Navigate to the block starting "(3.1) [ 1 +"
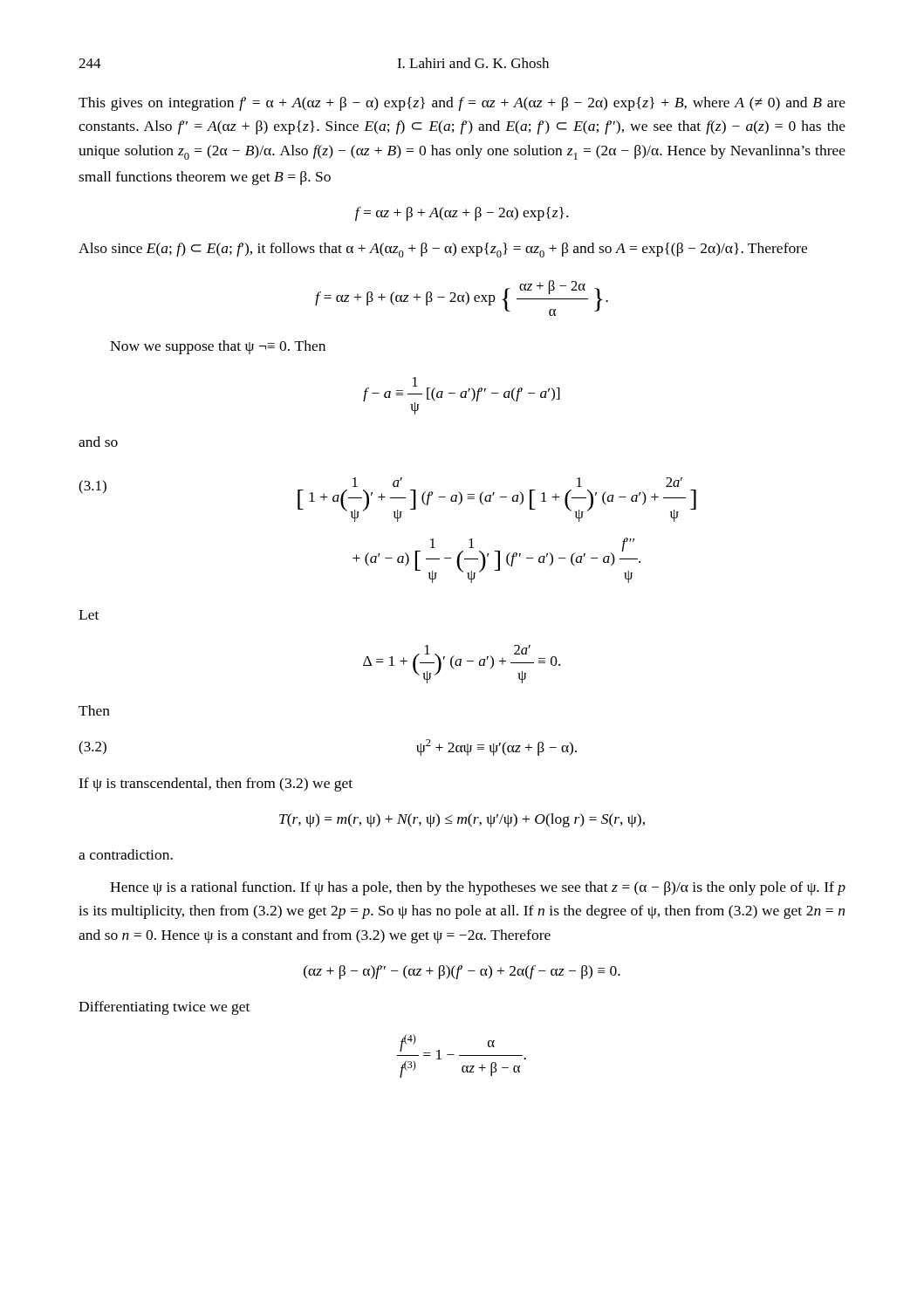 [x=462, y=529]
